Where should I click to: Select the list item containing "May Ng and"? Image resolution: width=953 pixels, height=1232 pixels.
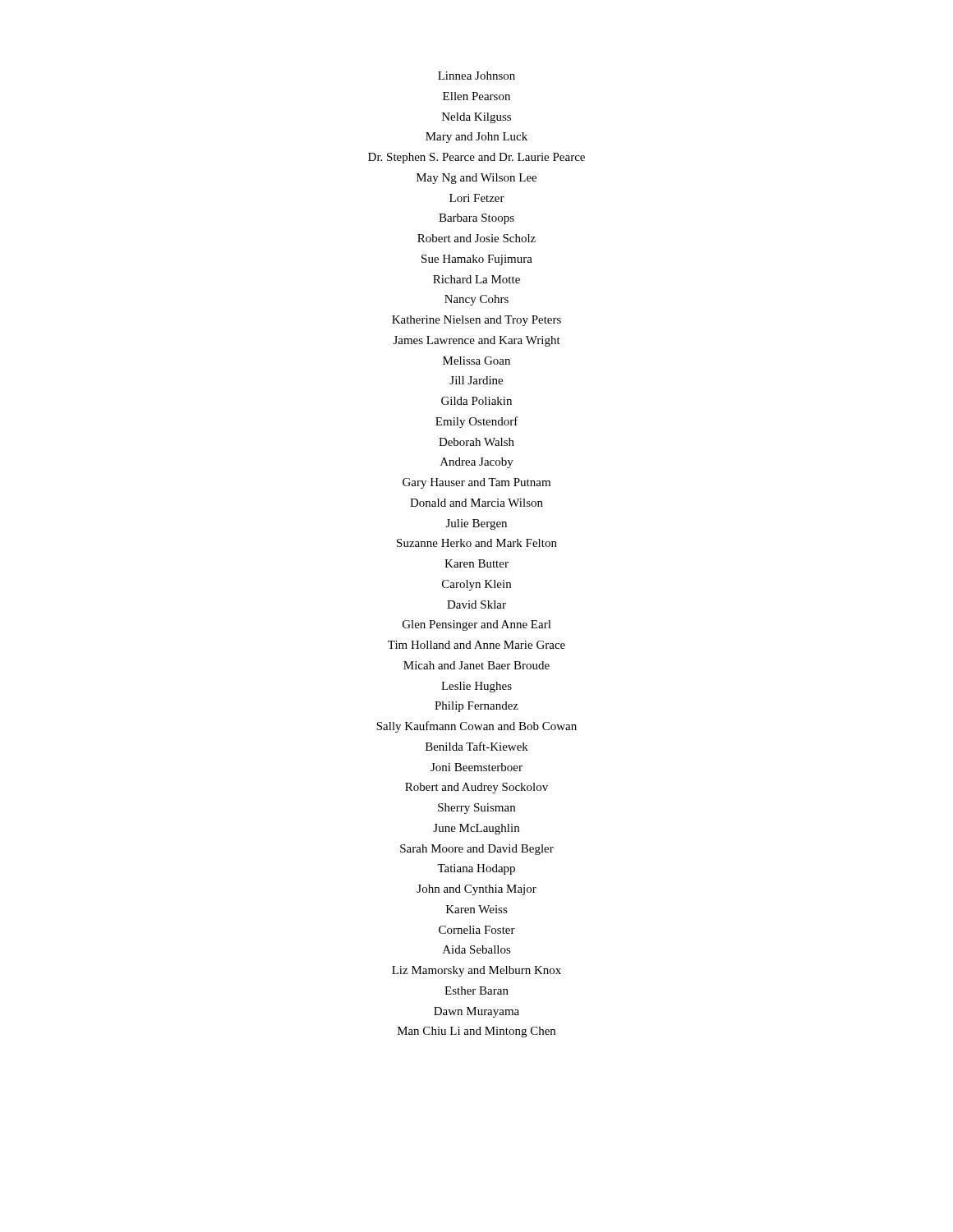(476, 177)
